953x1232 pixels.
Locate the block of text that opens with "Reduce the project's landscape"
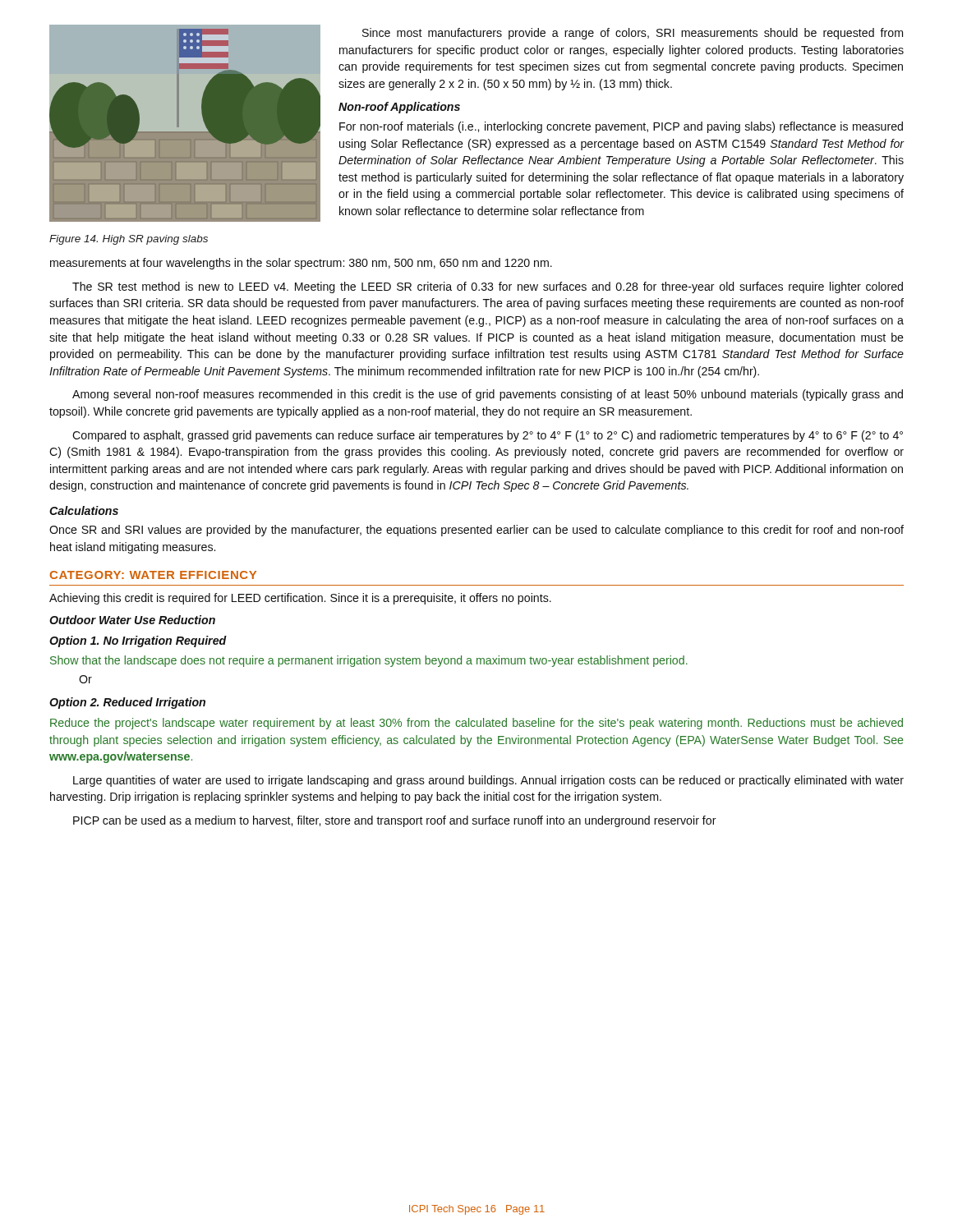tap(476, 740)
